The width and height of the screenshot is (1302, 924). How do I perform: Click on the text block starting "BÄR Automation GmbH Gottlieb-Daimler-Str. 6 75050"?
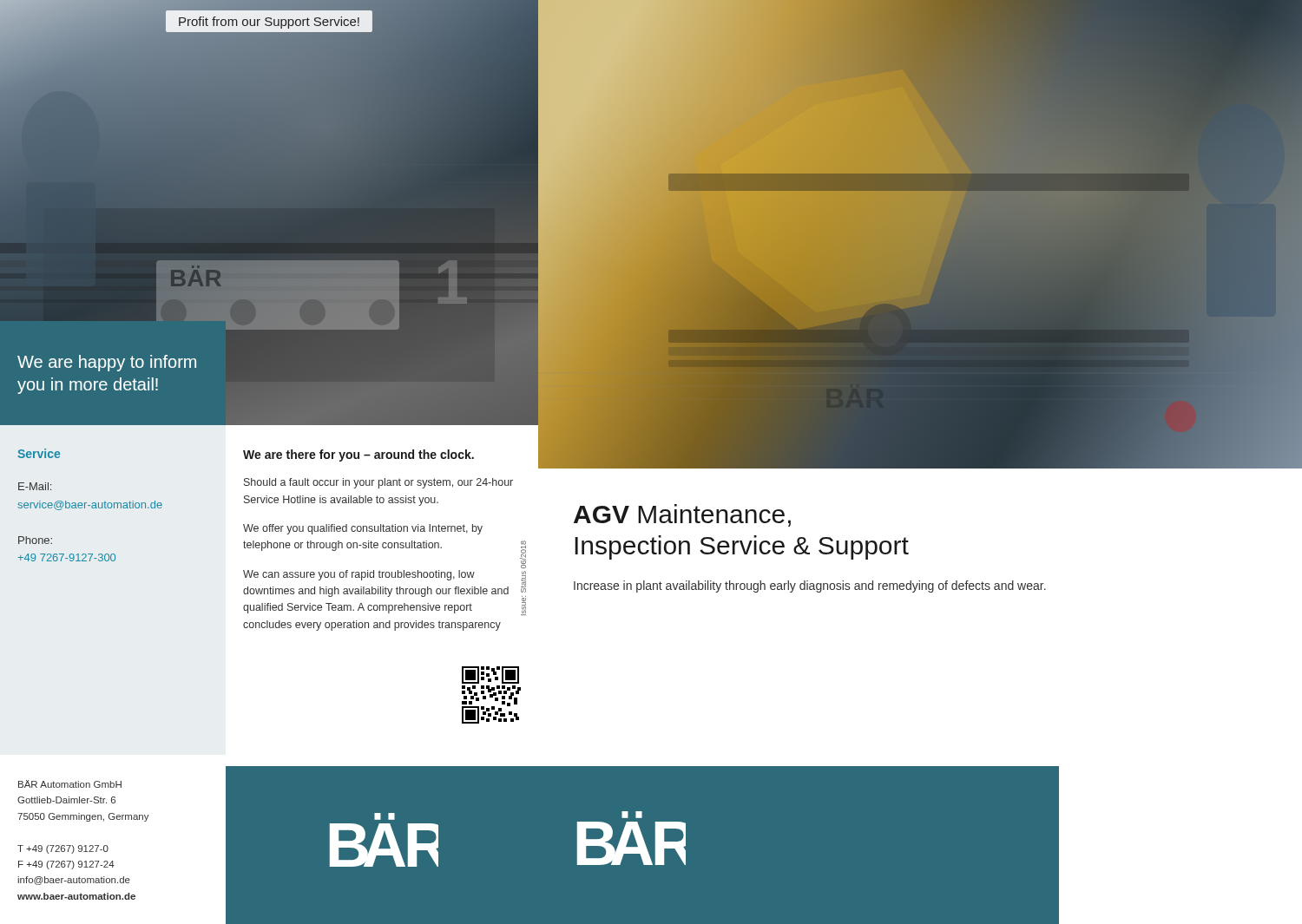[x=83, y=840]
